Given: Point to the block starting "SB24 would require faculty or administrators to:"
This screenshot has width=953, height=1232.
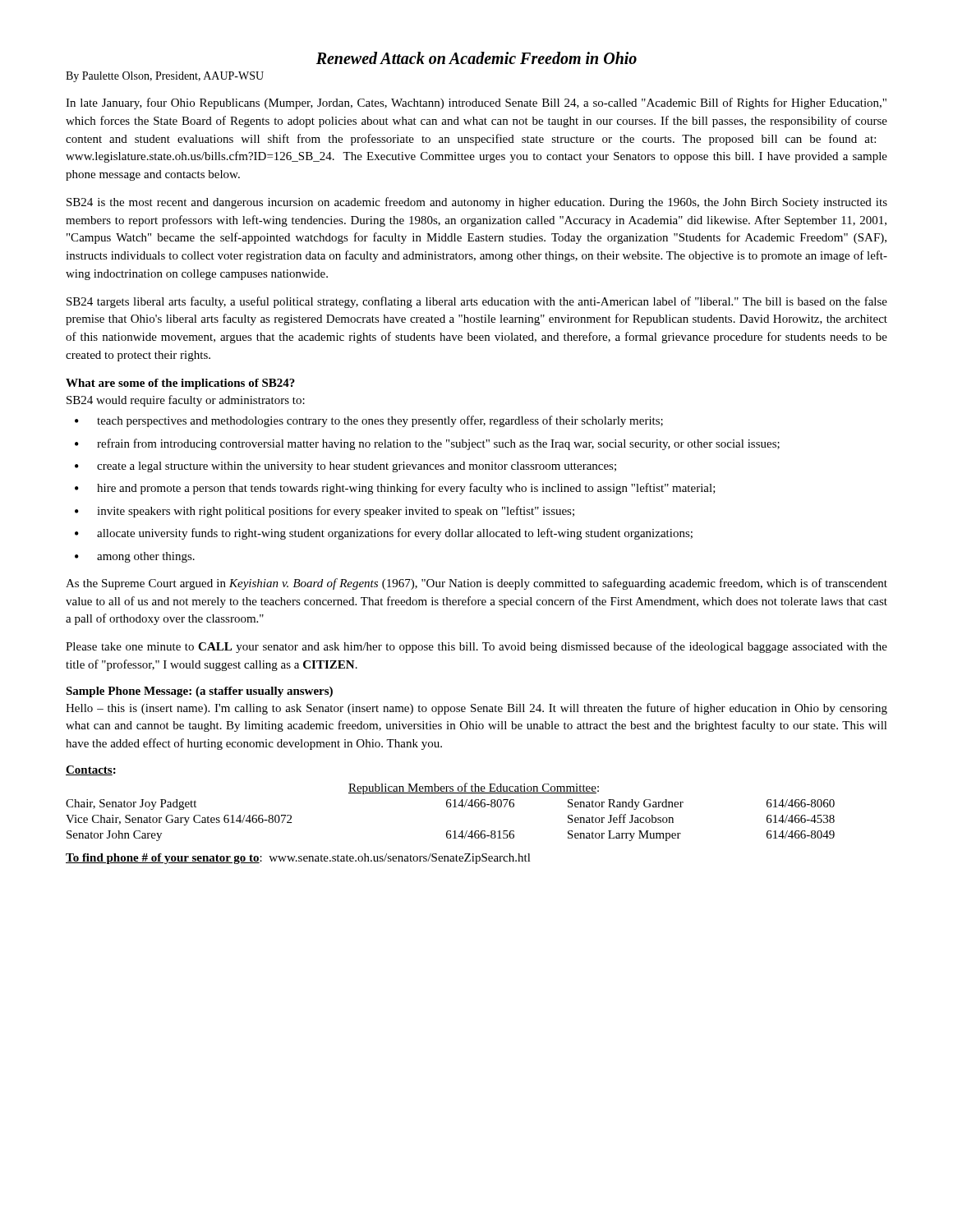Looking at the screenshot, I should click(x=186, y=400).
